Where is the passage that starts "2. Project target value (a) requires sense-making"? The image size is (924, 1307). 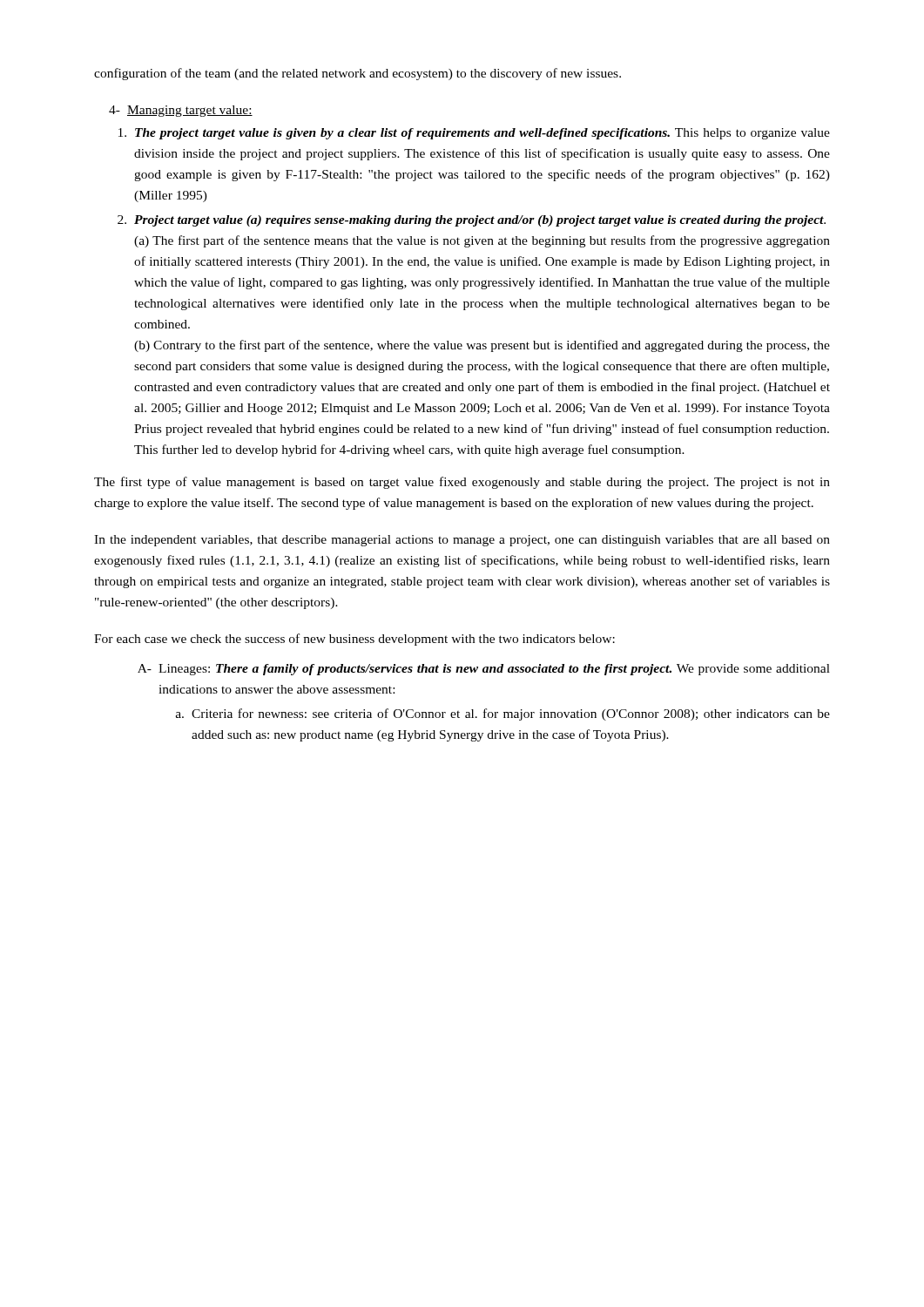(462, 335)
